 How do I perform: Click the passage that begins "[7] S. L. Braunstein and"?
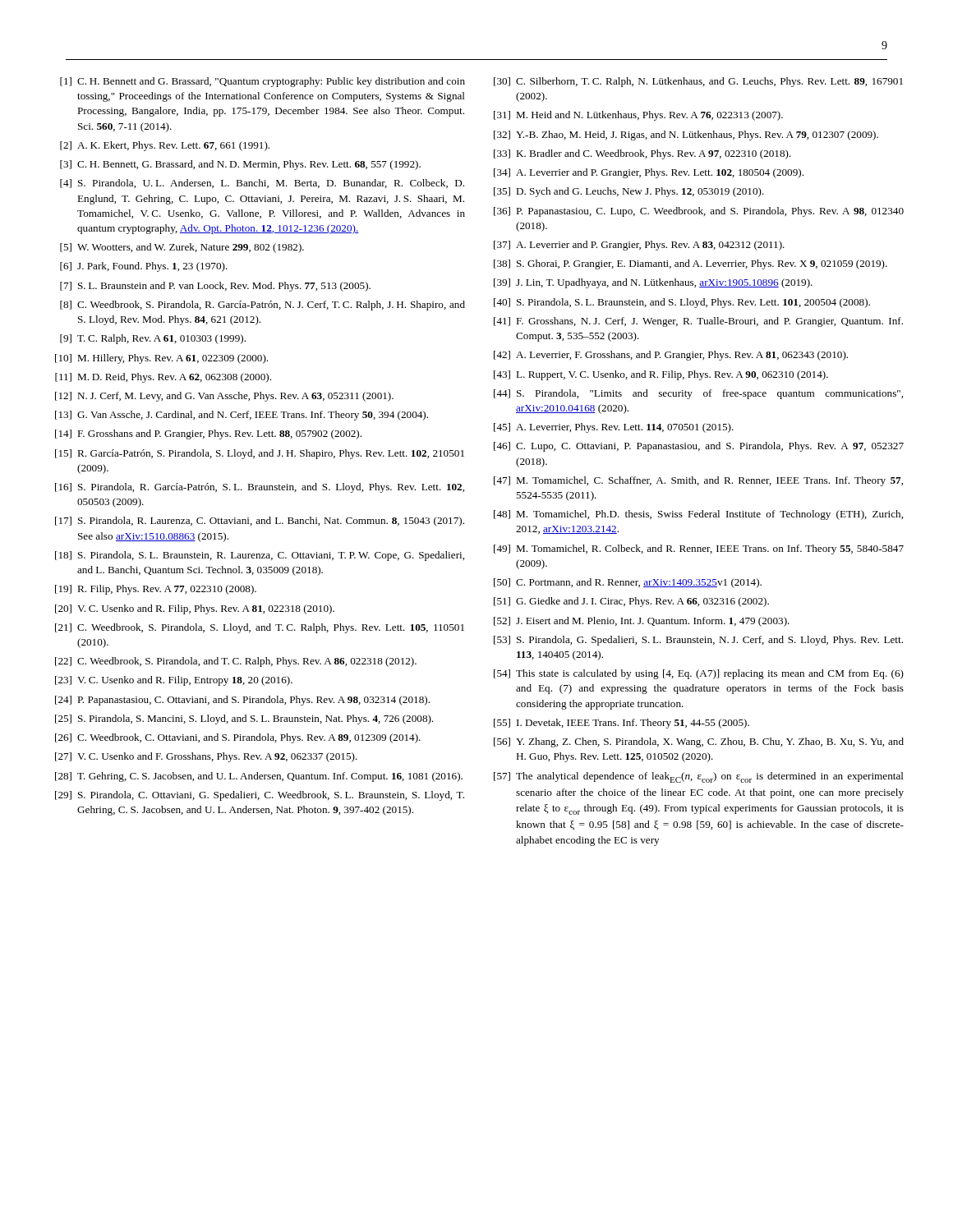[x=257, y=286]
